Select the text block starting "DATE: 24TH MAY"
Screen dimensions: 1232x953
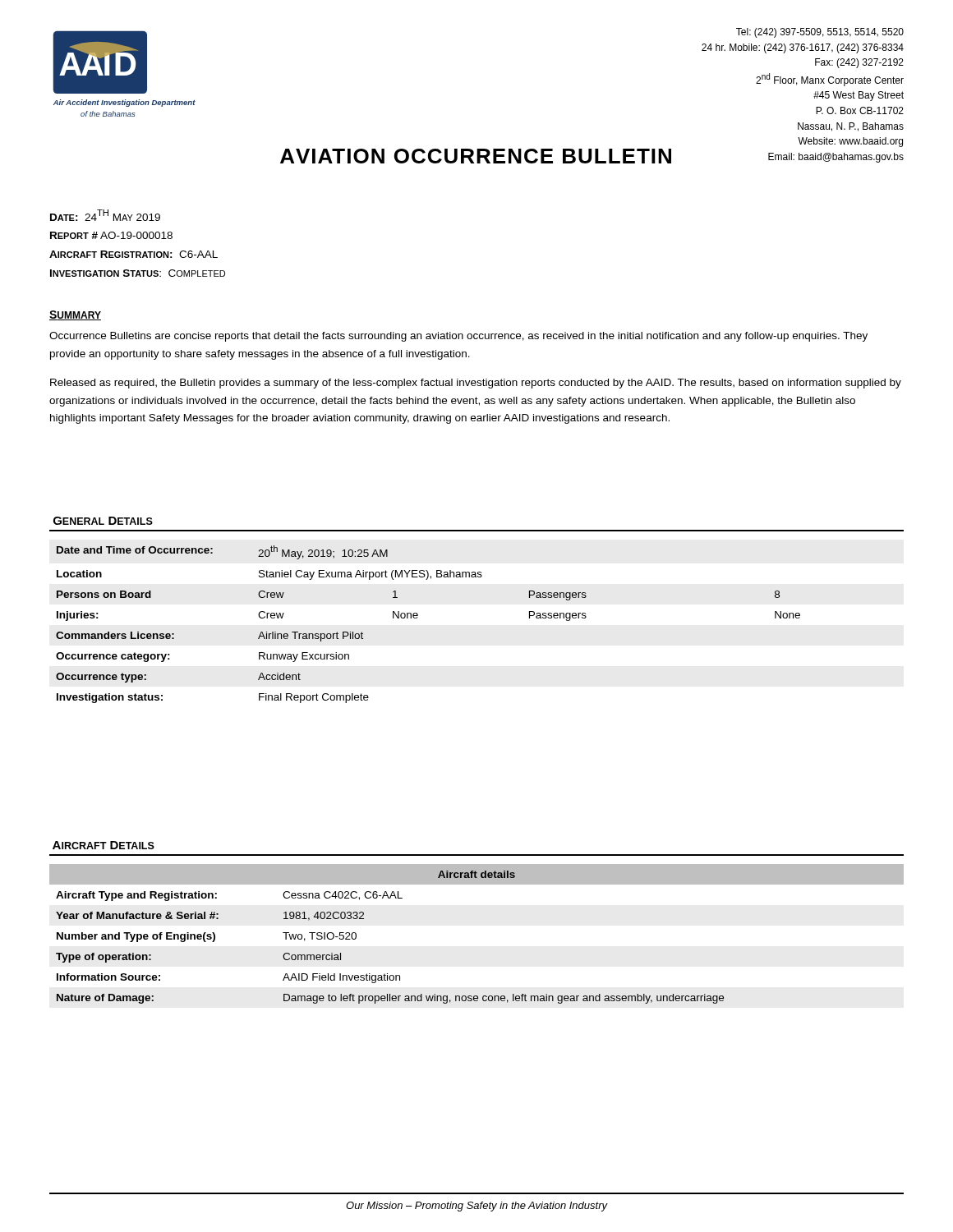105,215
